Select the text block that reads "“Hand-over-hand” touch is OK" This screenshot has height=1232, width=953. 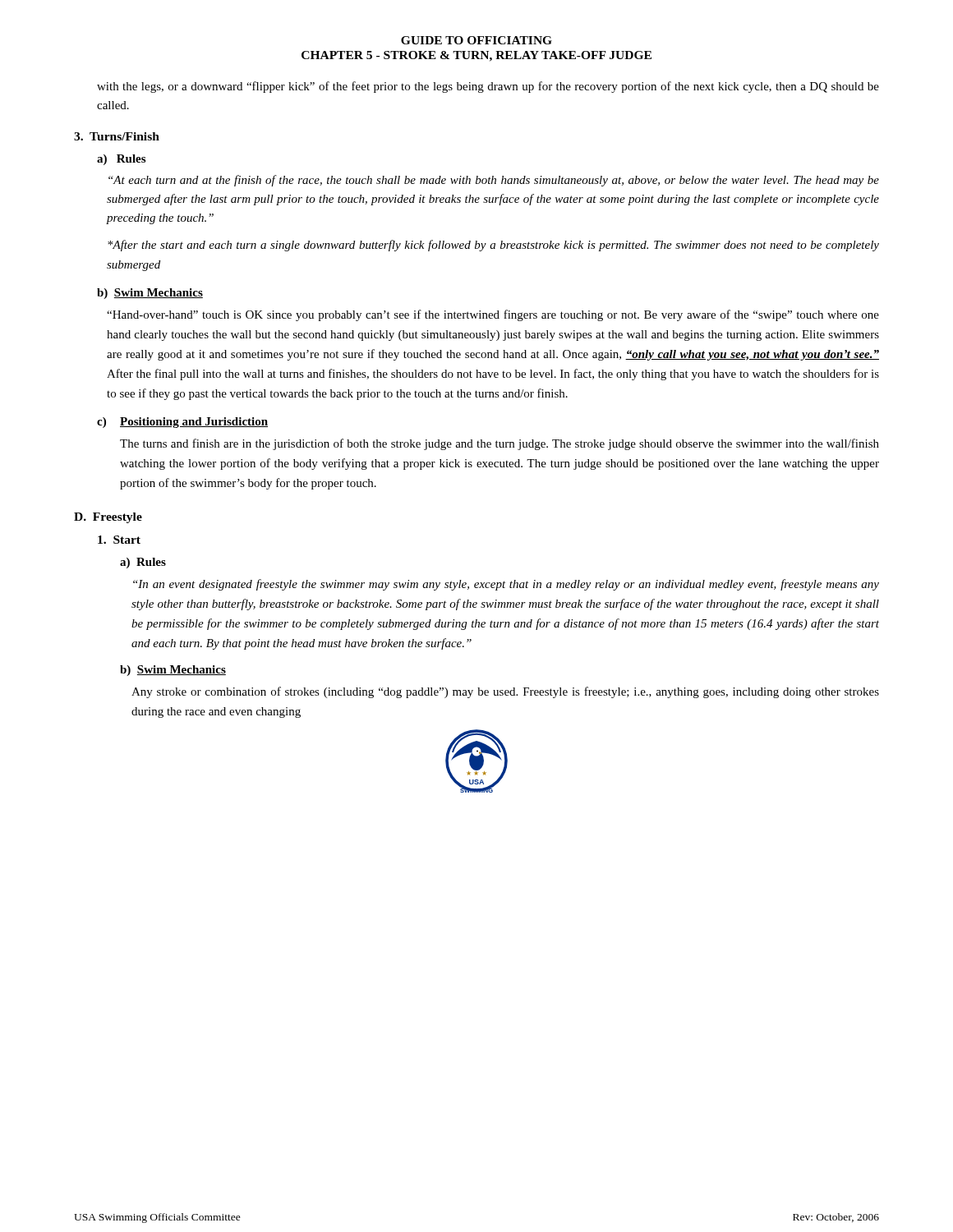pos(493,354)
